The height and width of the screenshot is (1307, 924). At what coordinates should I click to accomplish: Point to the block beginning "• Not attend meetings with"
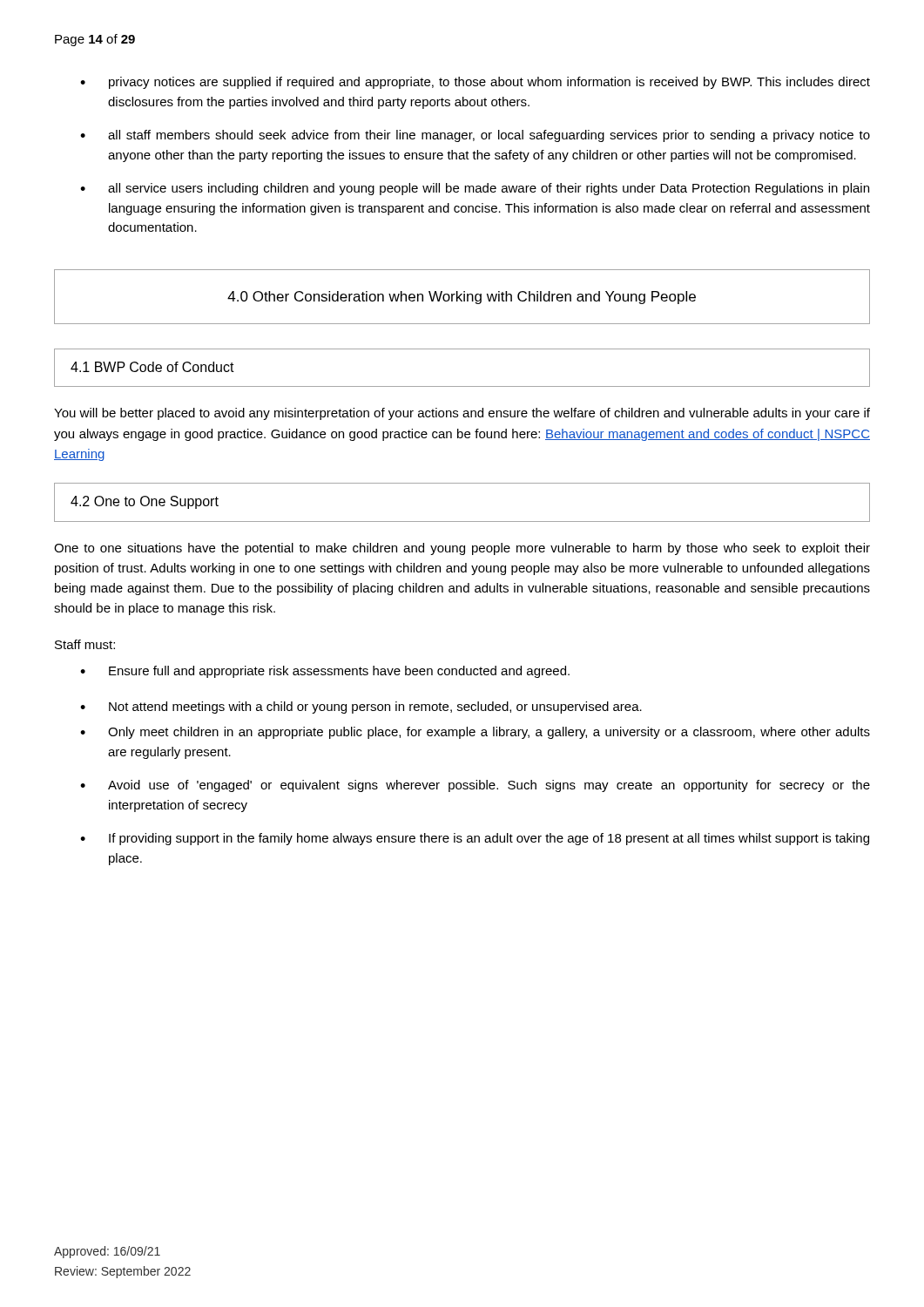pos(475,708)
